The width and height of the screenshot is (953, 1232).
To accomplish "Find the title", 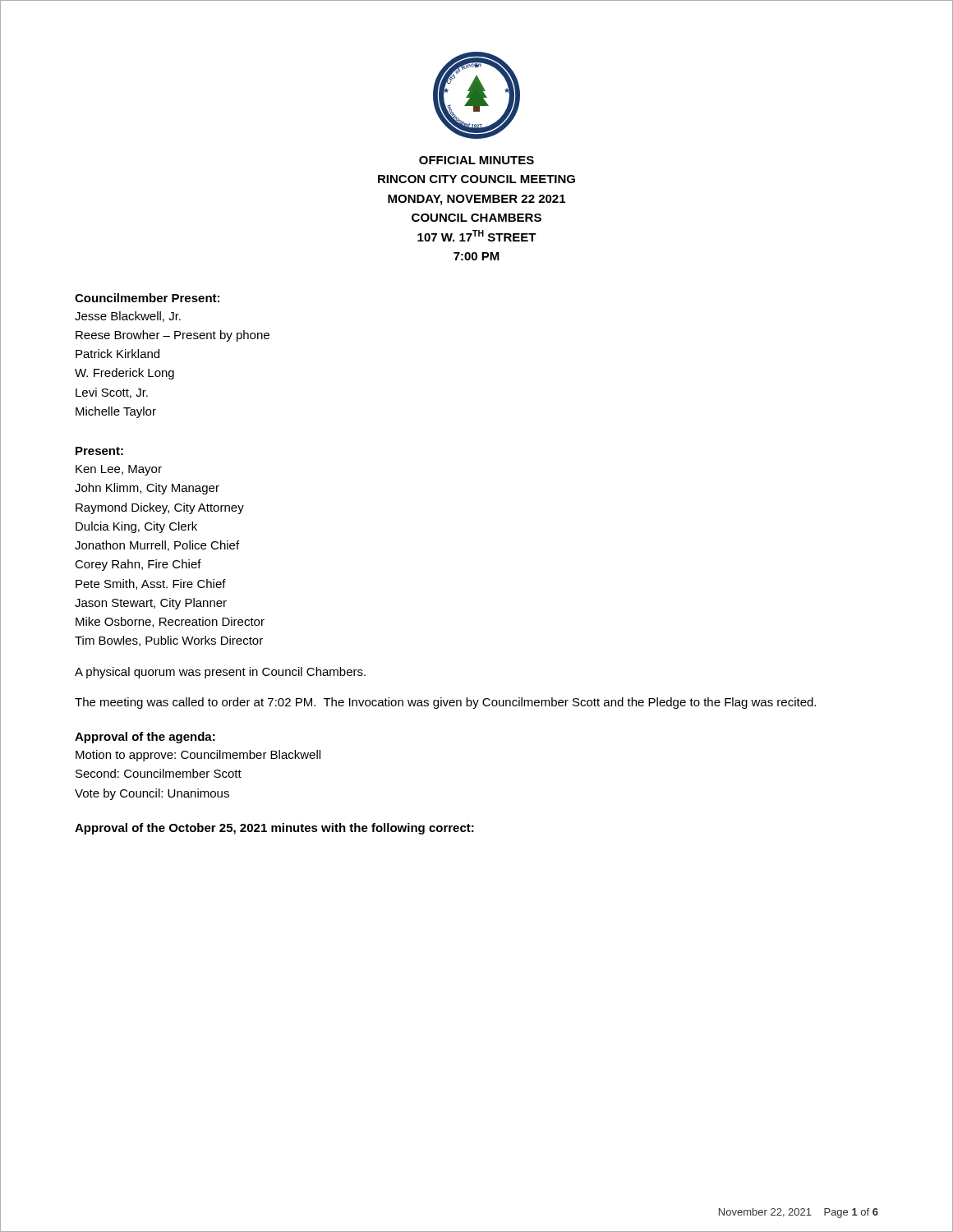I will [x=476, y=208].
